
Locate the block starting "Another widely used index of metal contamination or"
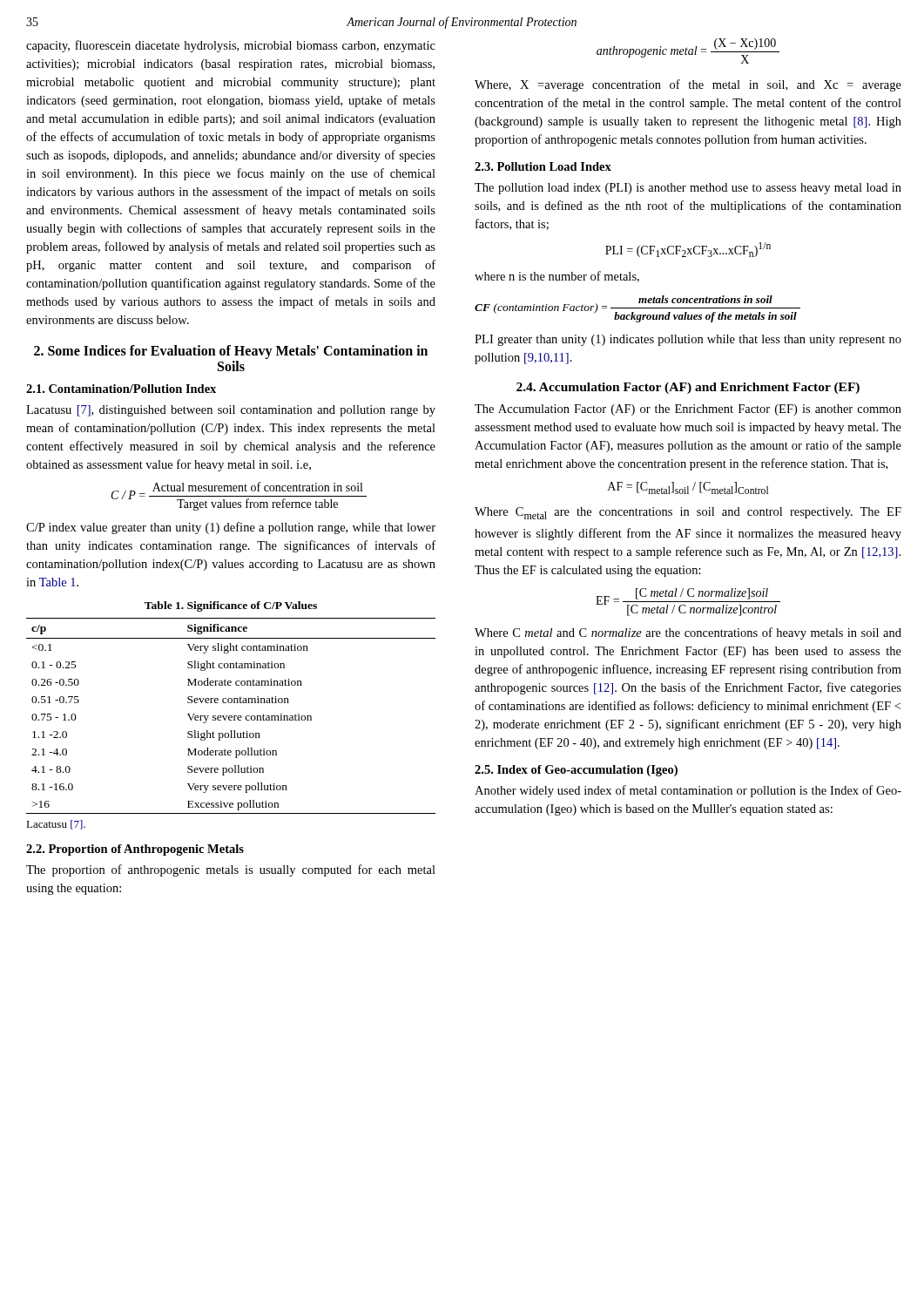coord(688,800)
